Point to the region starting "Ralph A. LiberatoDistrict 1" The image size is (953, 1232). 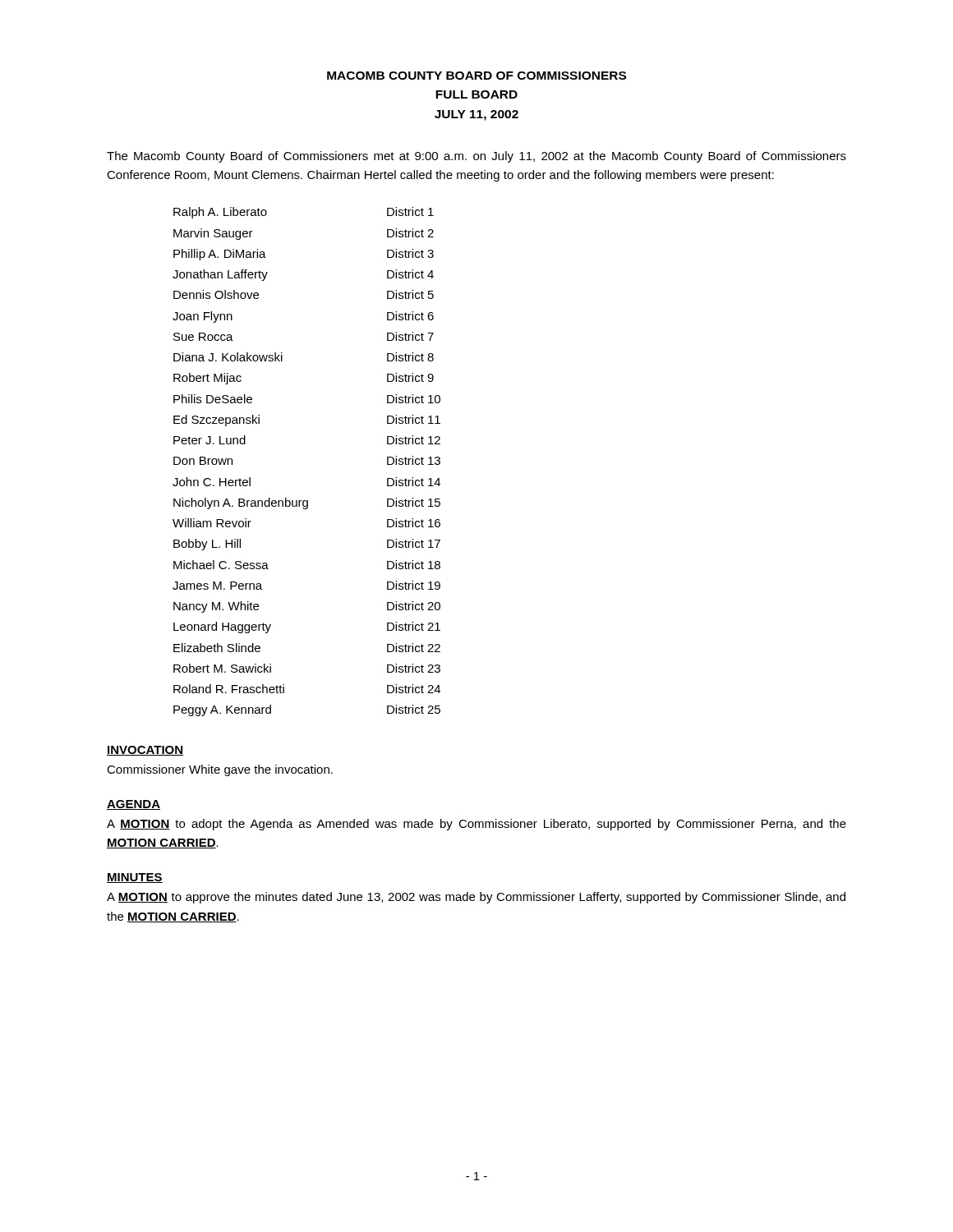[x=225, y=212]
